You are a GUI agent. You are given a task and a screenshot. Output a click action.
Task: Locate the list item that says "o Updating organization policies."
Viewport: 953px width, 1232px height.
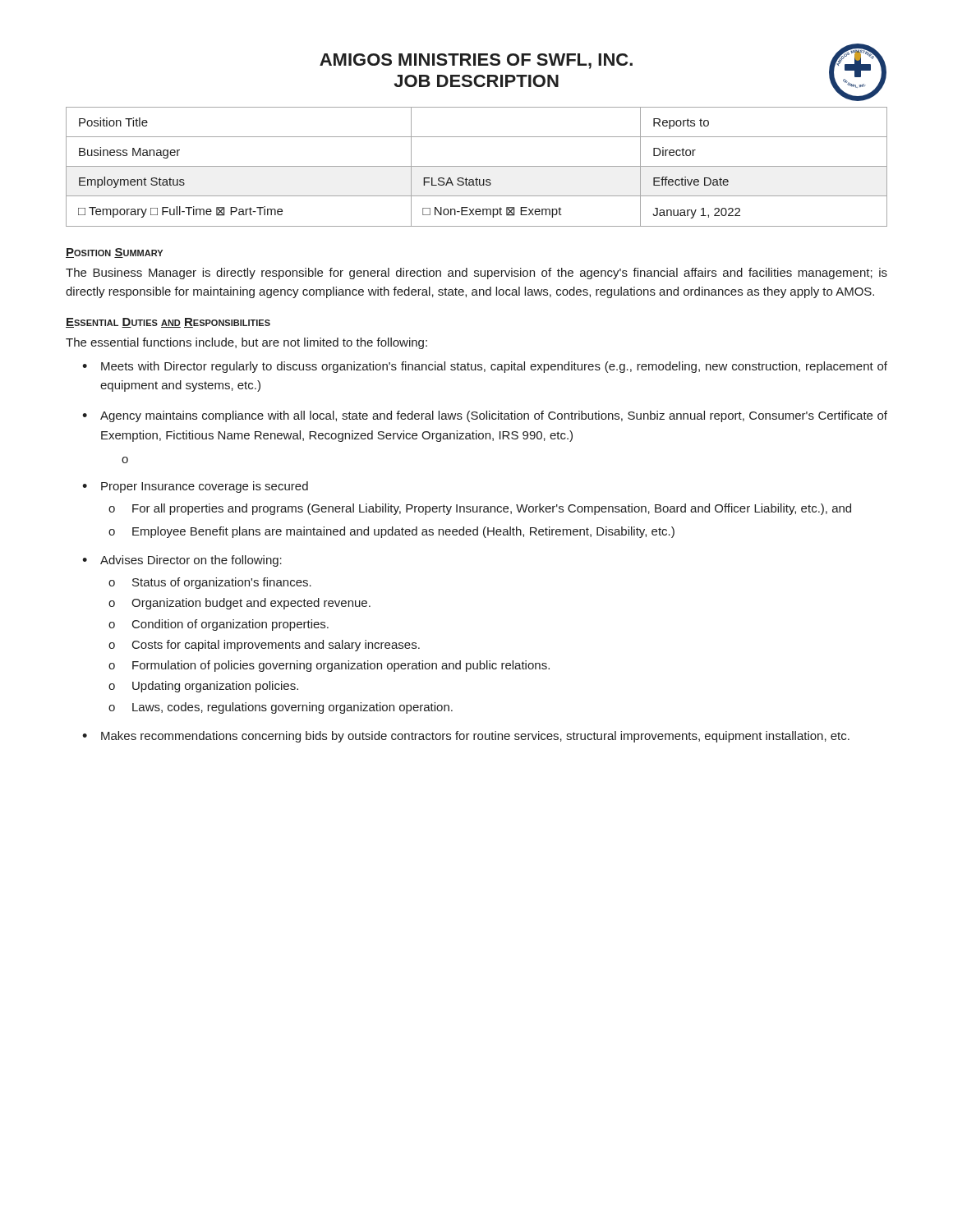(x=204, y=686)
